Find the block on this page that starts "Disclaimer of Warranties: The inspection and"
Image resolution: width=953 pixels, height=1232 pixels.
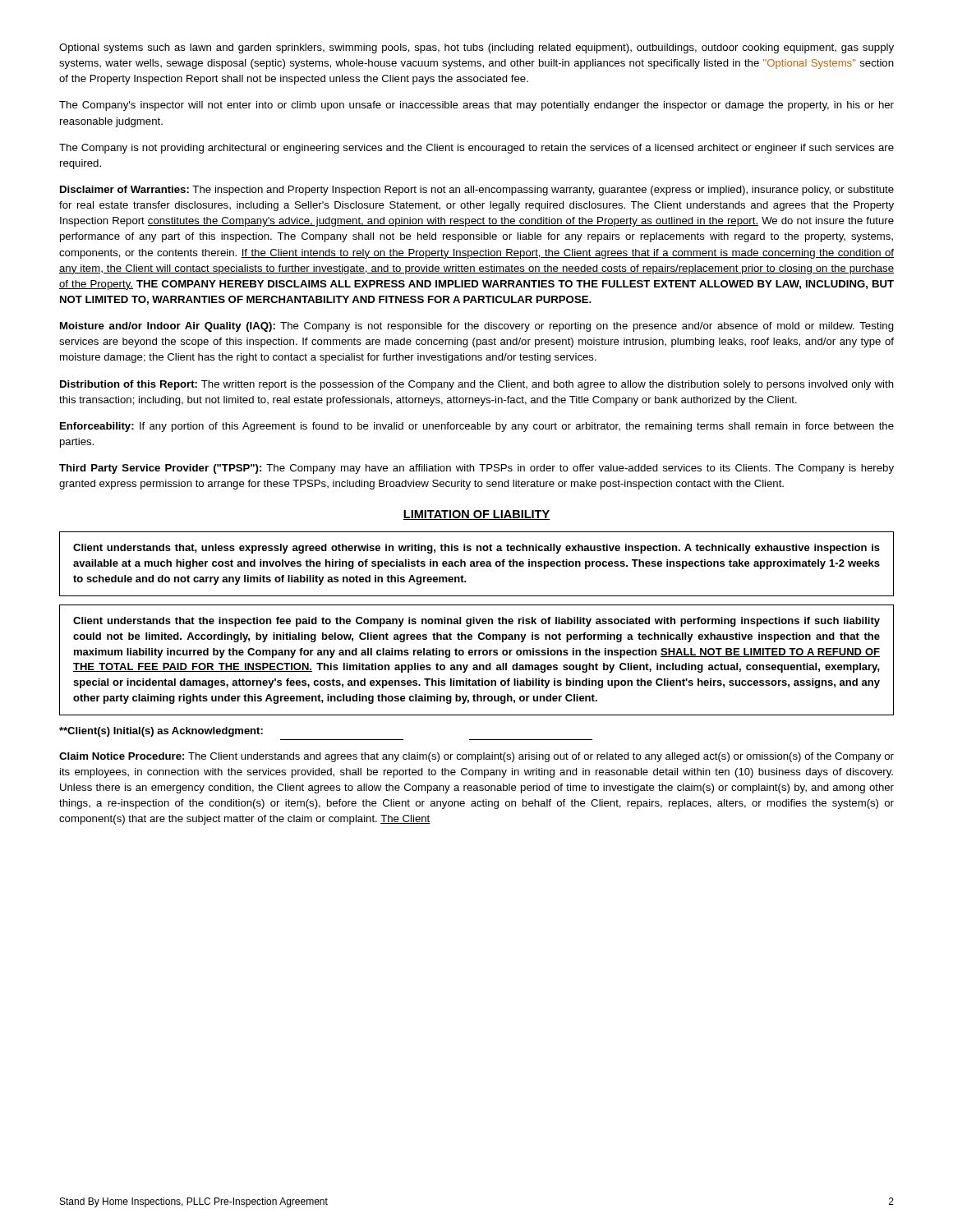point(476,244)
